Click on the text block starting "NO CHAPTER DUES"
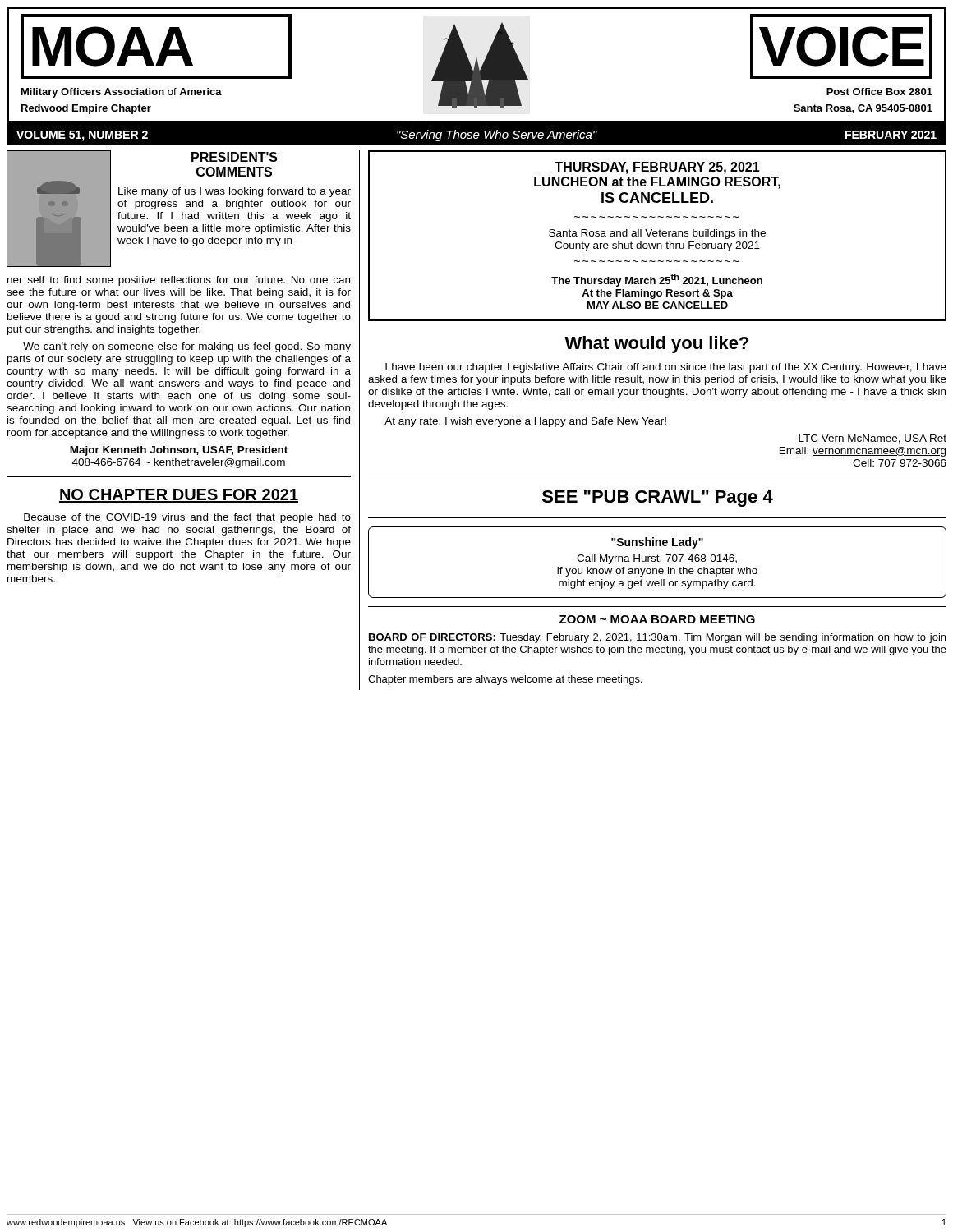Screen dimensions: 1232x953 [179, 495]
